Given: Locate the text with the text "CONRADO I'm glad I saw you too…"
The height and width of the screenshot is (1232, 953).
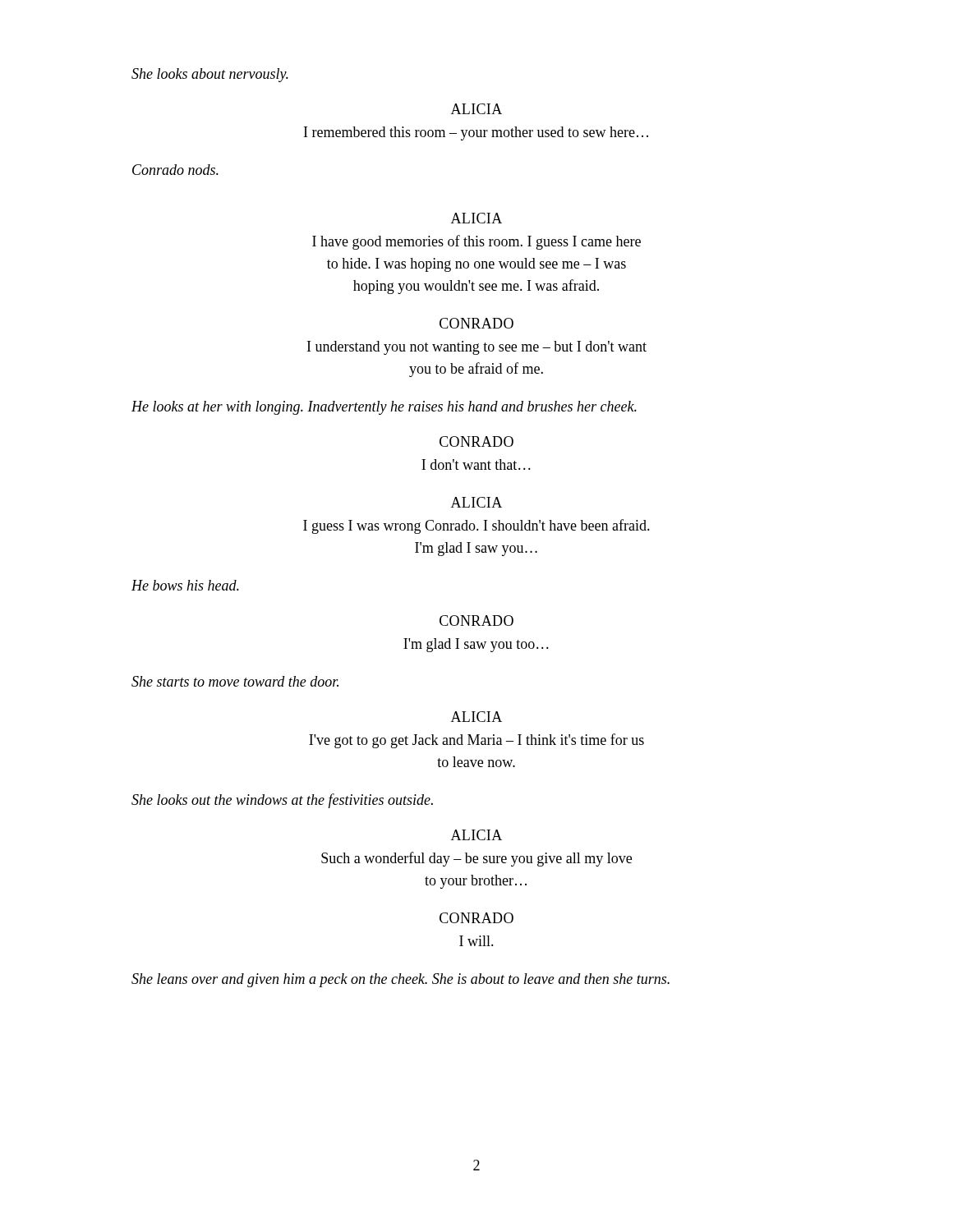Looking at the screenshot, I should [x=476, y=634].
